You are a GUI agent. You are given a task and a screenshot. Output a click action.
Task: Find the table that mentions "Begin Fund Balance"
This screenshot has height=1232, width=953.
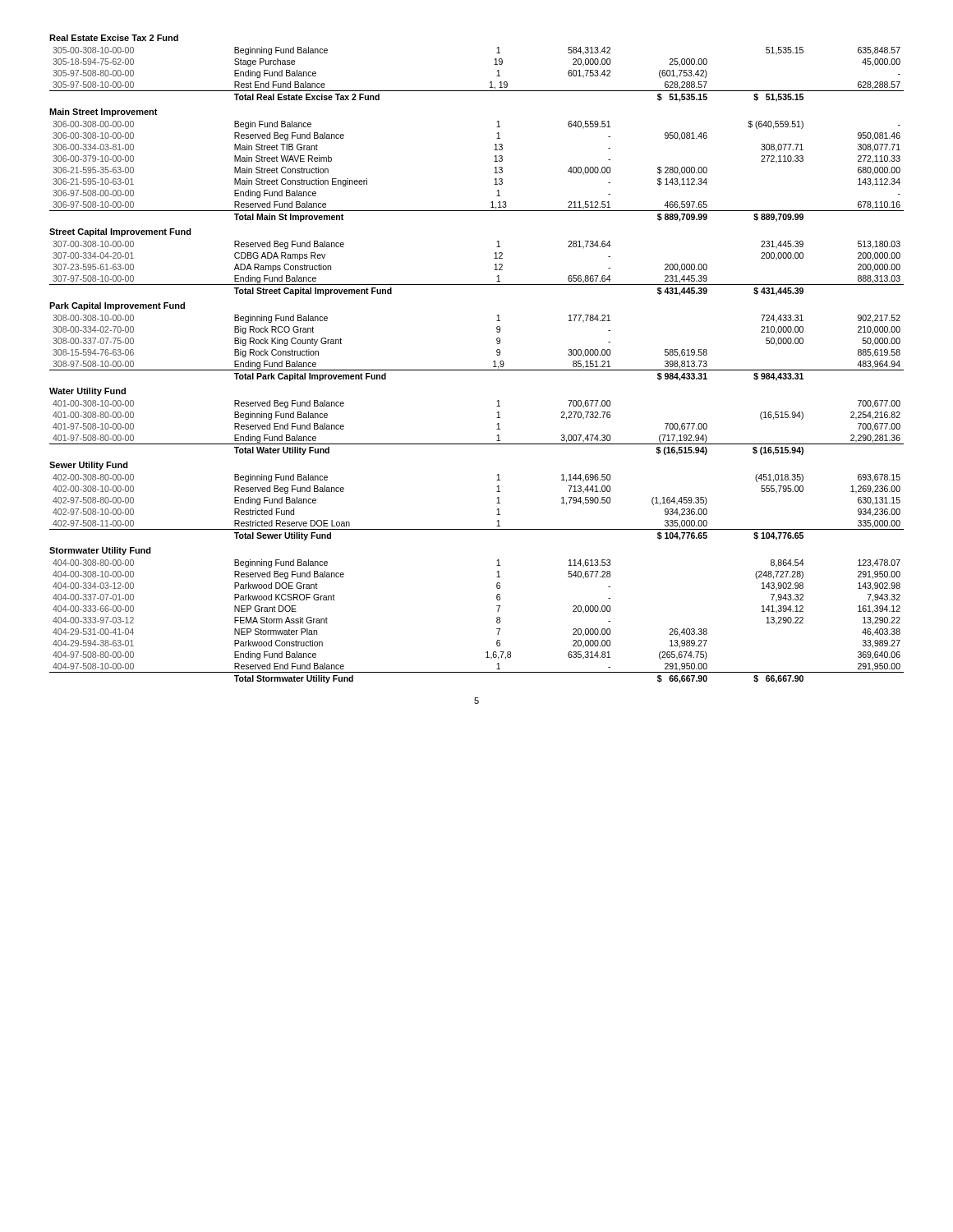(x=476, y=170)
